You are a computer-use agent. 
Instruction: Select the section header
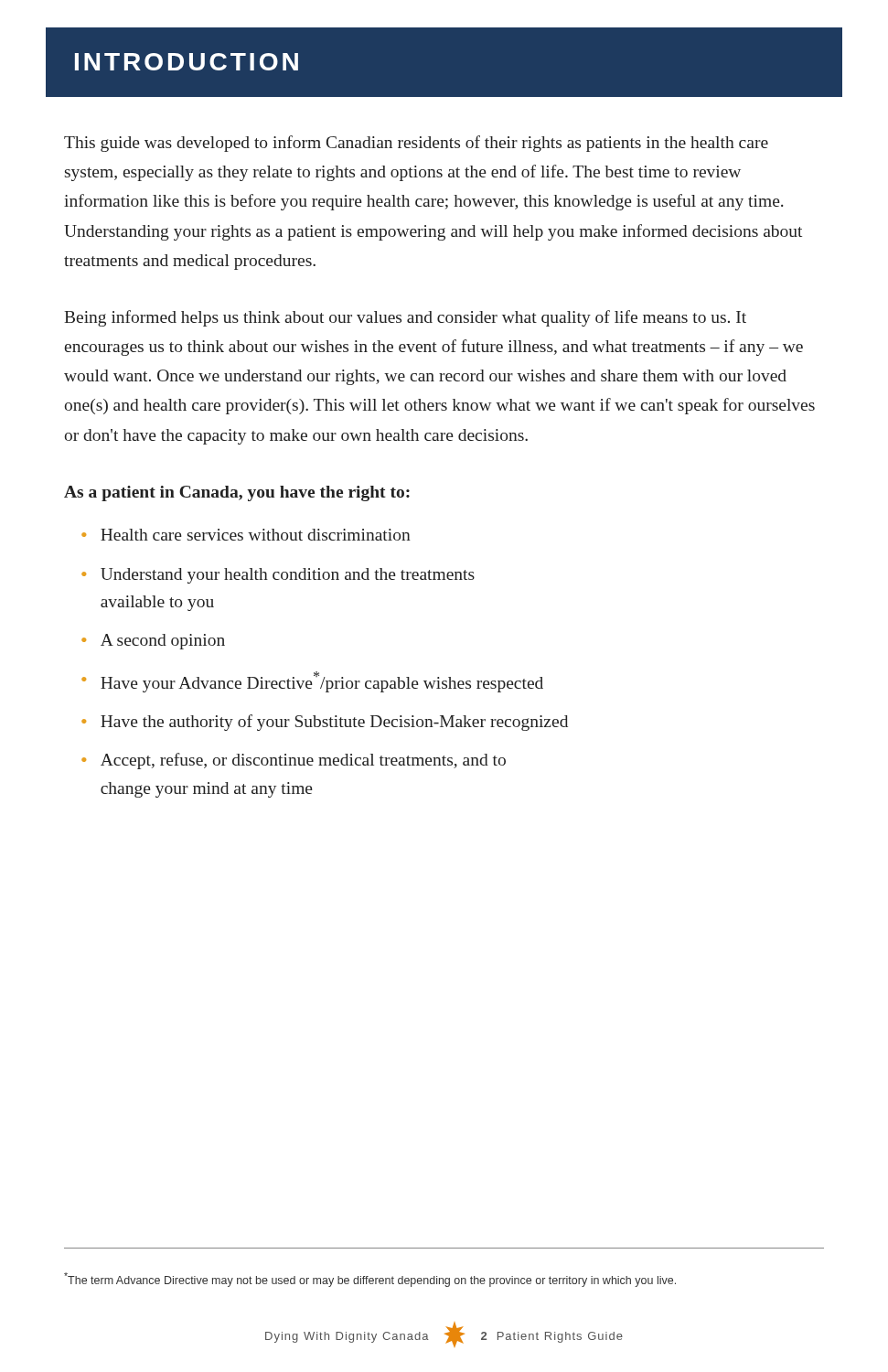tap(188, 62)
